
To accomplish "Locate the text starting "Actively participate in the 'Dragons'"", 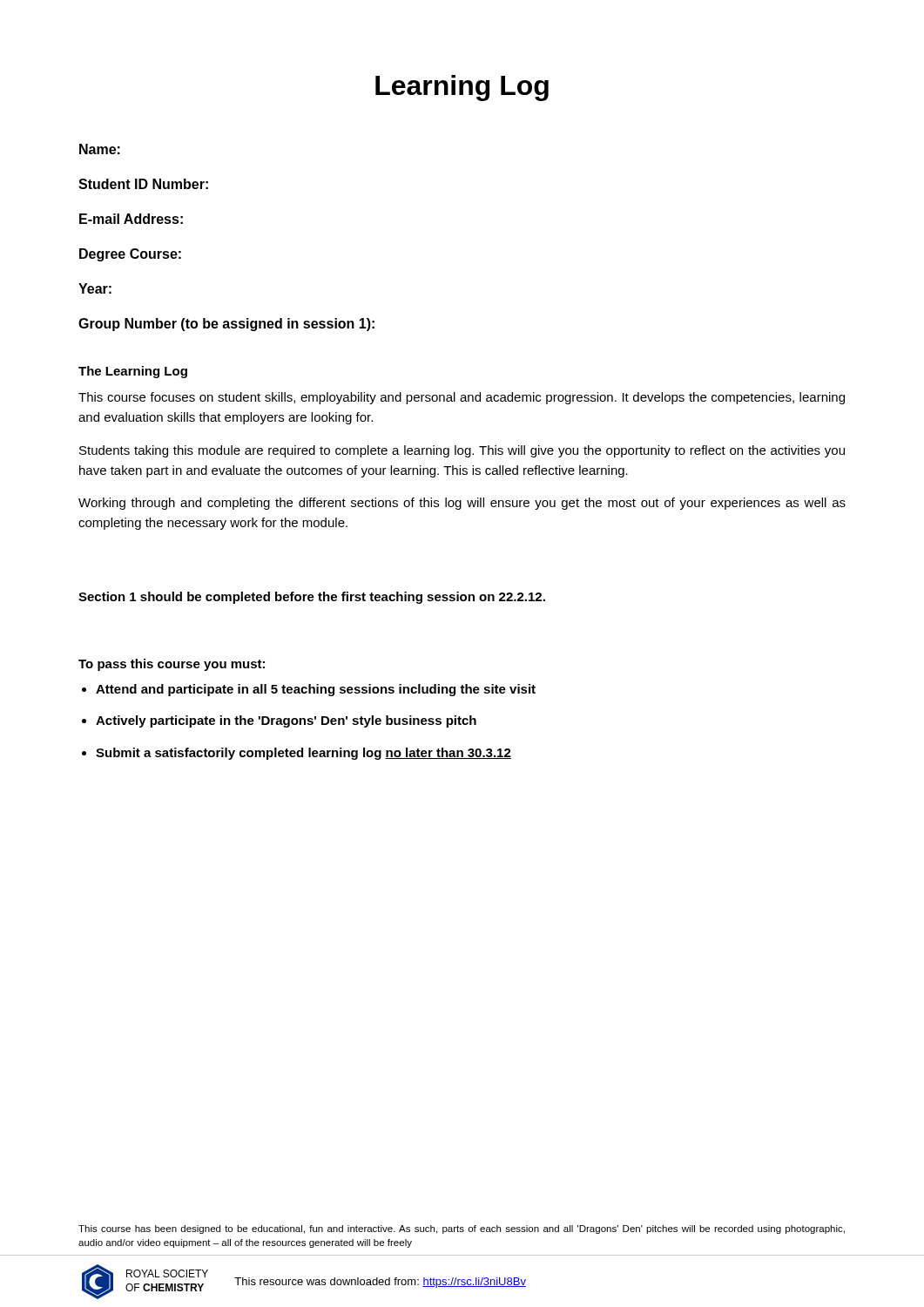I will pyautogui.click(x=286, y=720).
